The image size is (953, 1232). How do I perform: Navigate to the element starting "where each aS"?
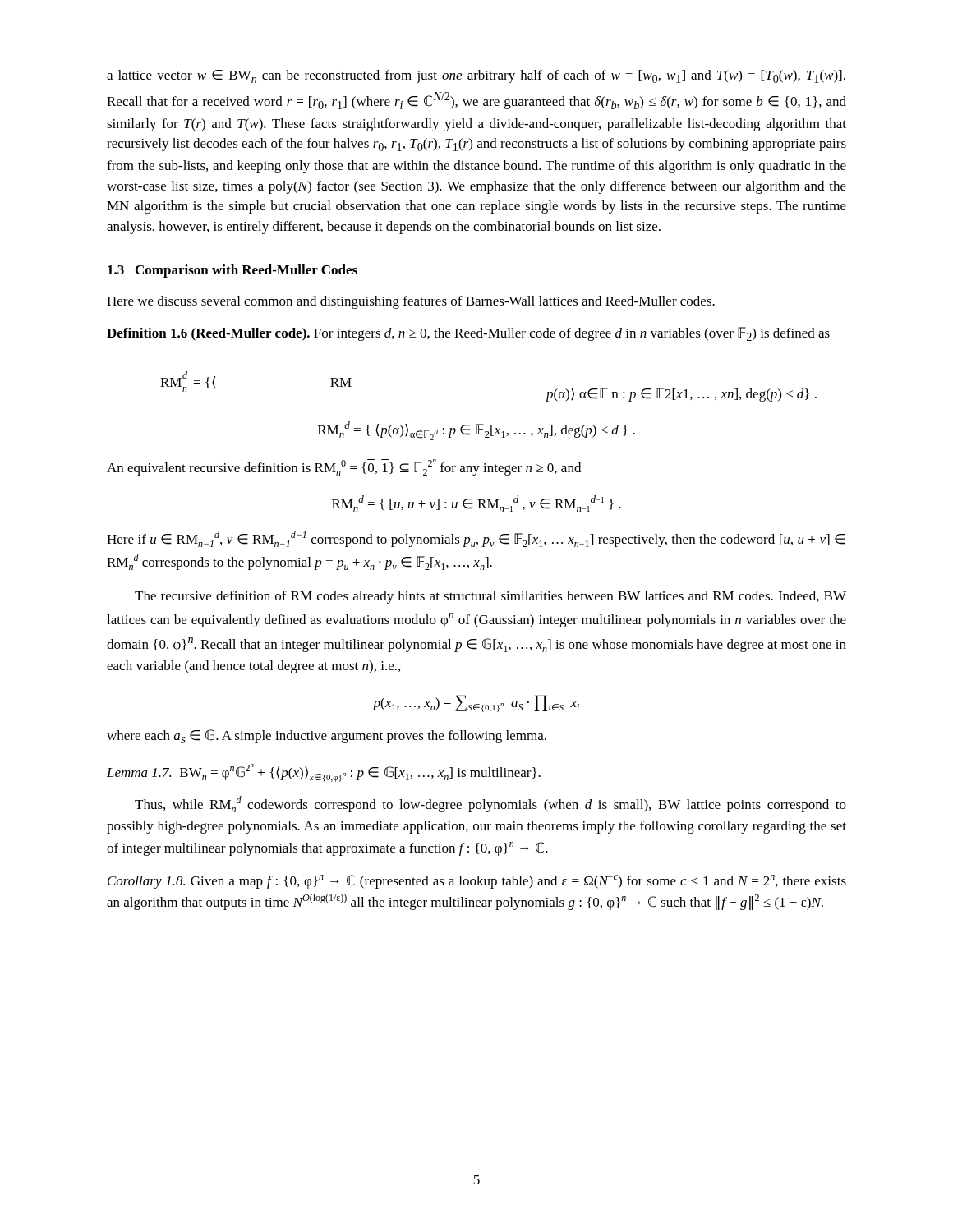coord(327,737)
